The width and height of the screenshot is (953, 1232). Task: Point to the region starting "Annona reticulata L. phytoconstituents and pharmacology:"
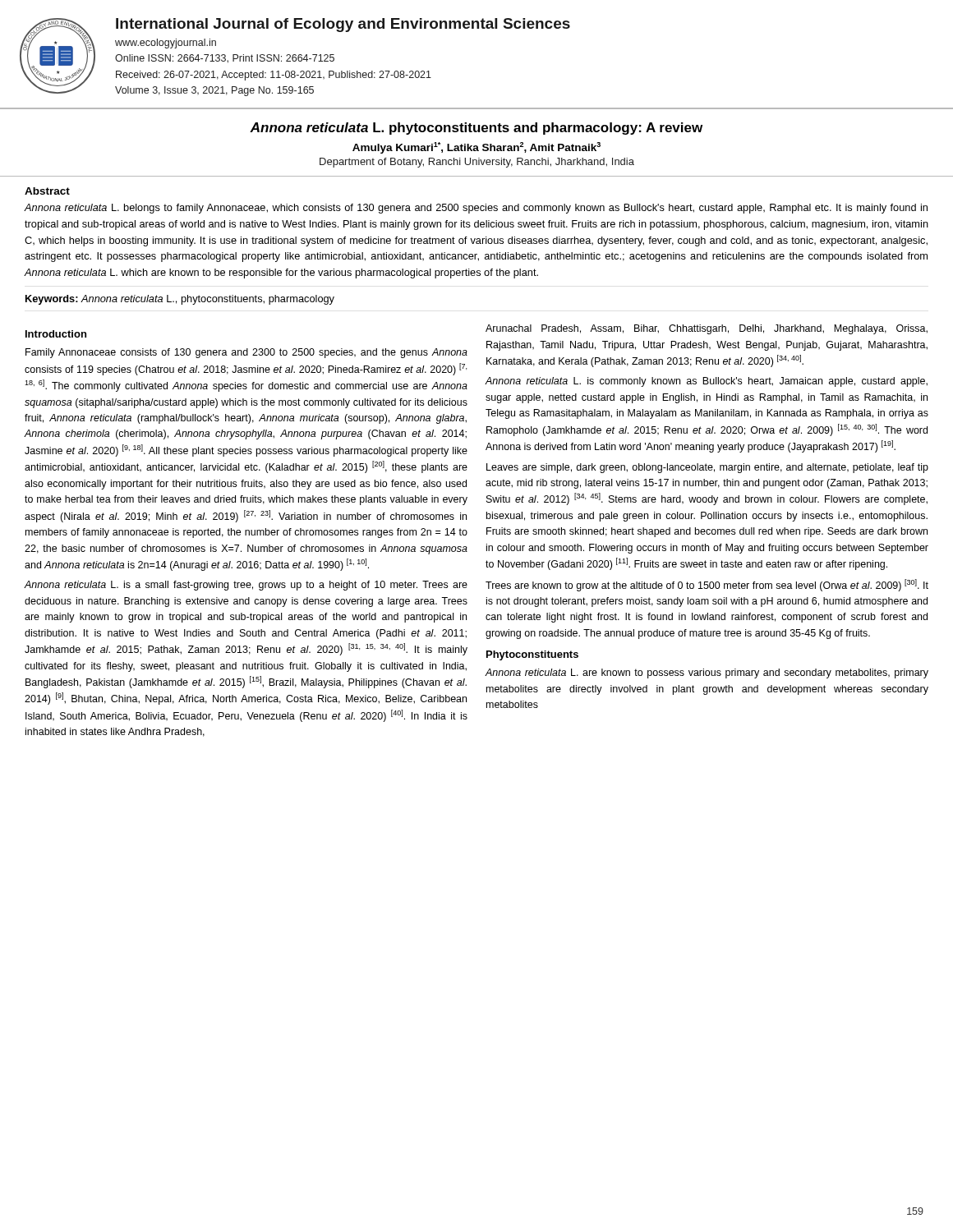pyautogui.click(x=476, y=144)
